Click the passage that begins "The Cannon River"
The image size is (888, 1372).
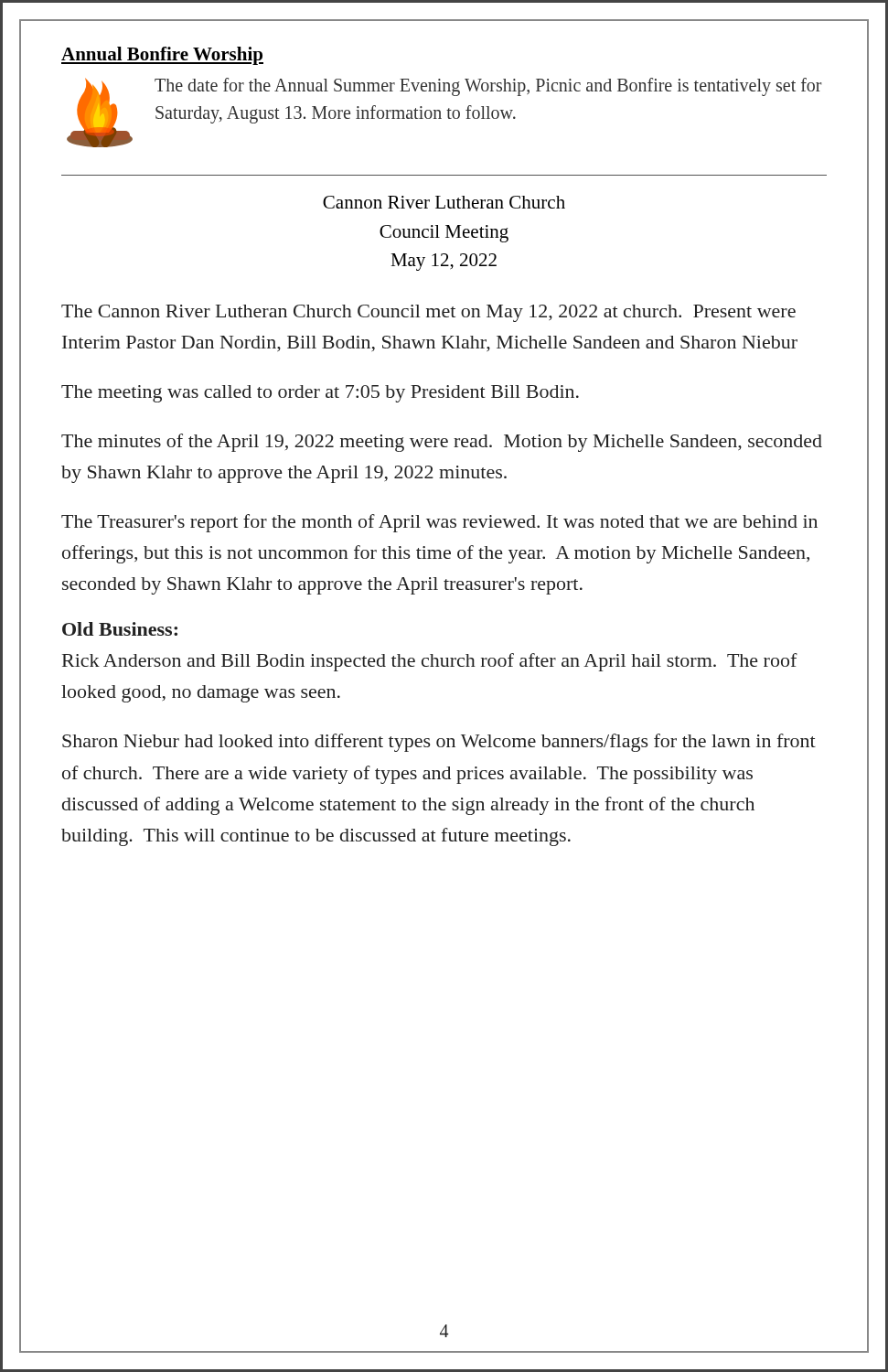[x=429, y=326]
